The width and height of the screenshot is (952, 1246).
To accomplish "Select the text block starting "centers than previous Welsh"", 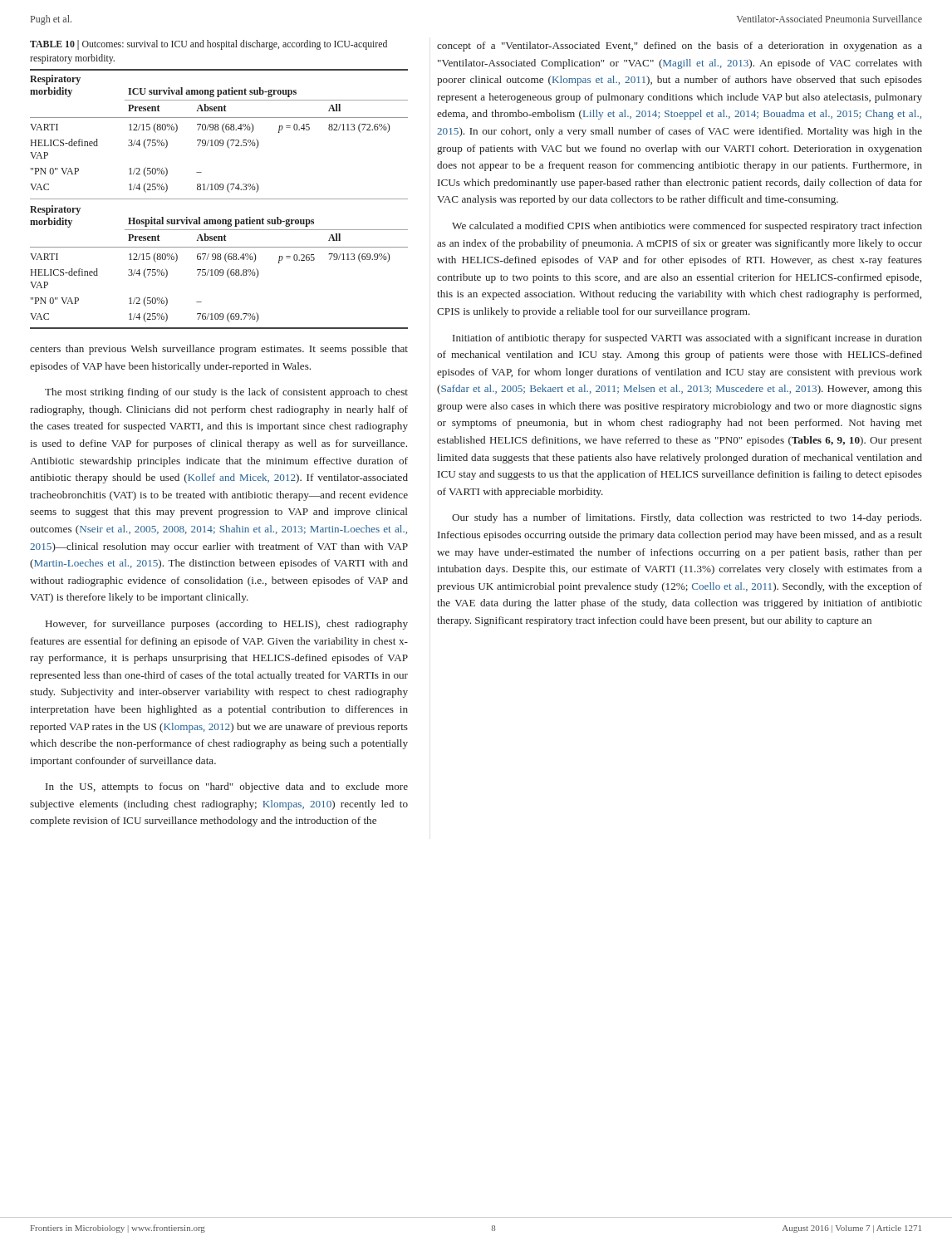I will click(219, 357).
